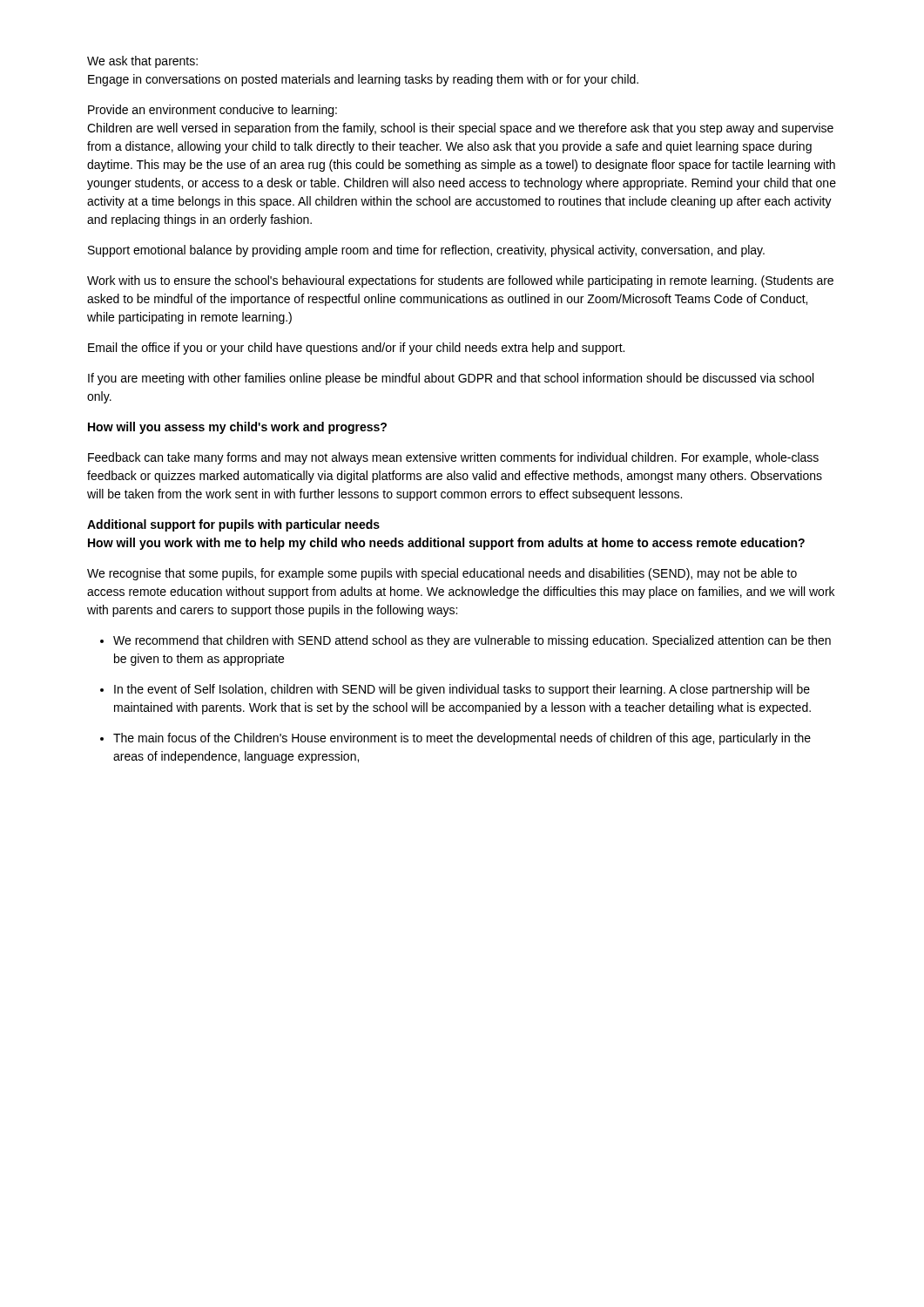Click on the region starting "We recommend that children"
Viewport: 924px width, 1307px height.
pyautogui.click(x=472, y=650)
